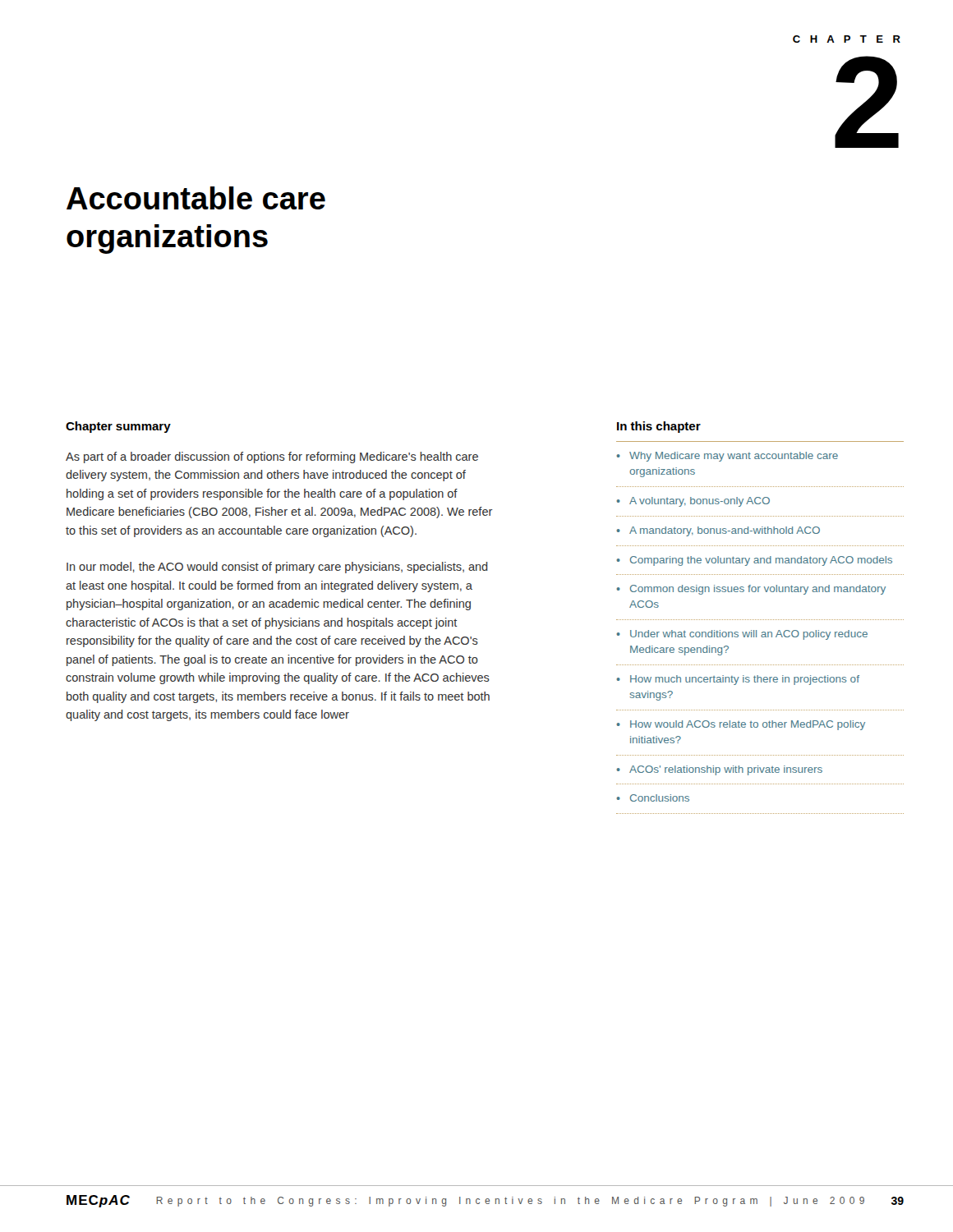The height and width of the screenshot is (1232, 953).
Task: Locate the section header containing "In this chapter"
Action: click(658, 426)
